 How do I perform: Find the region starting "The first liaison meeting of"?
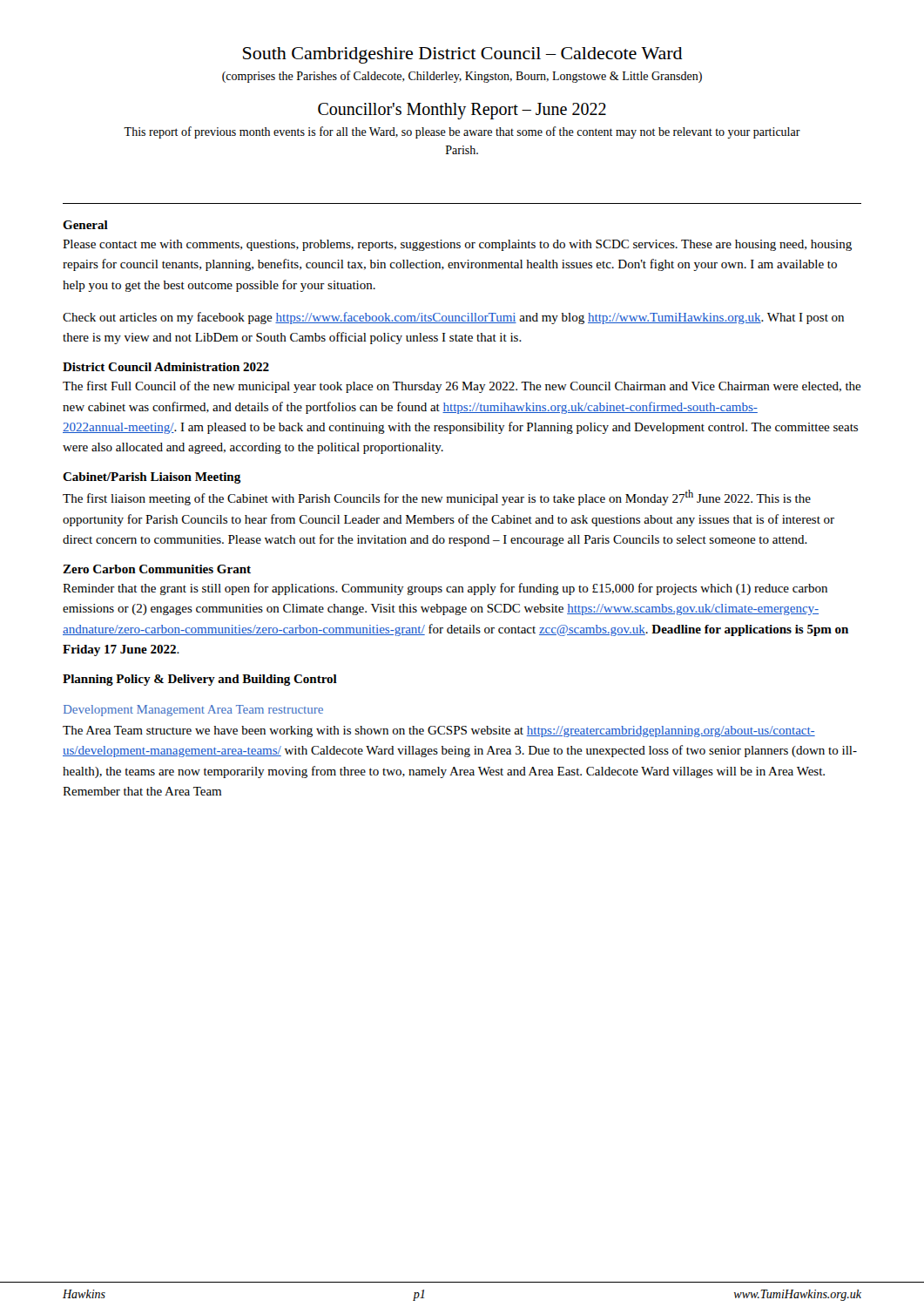click(x=449, y=517)
